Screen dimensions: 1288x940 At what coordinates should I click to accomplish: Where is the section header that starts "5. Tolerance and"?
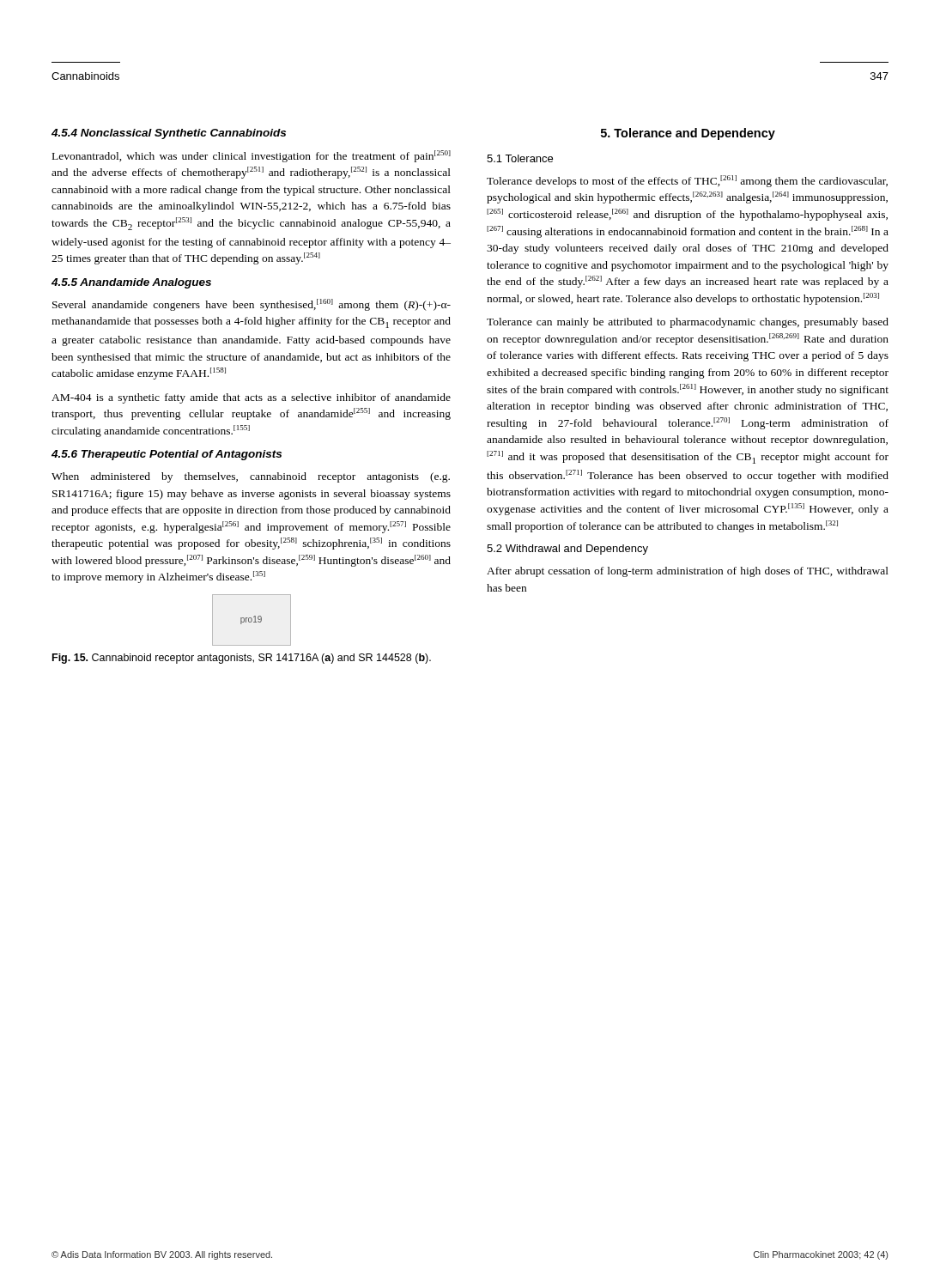[688, 134]
